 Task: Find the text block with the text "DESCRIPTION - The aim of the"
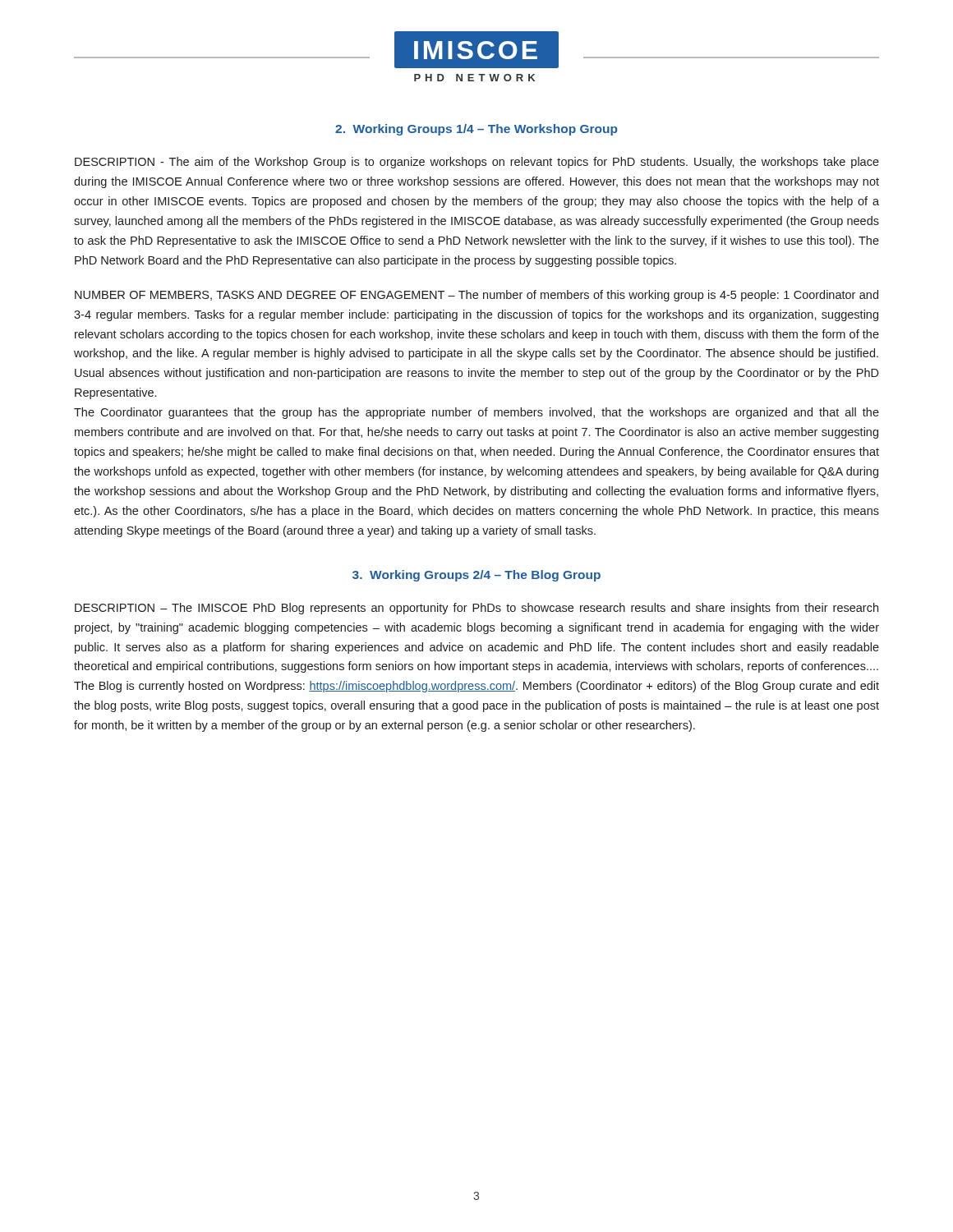pos(476,211)
